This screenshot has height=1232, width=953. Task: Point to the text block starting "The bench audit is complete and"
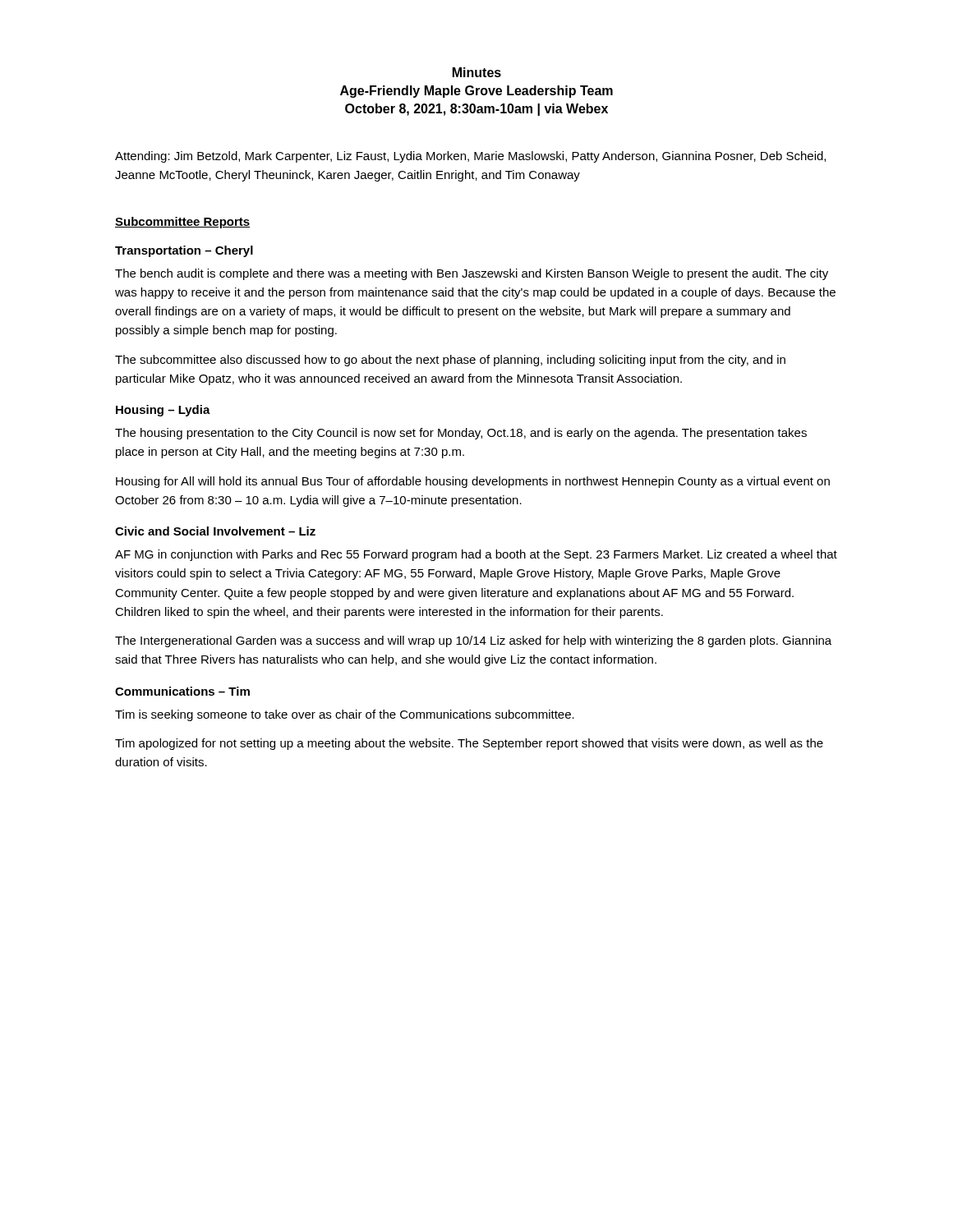pyautogui.click(x=475, y=301)
